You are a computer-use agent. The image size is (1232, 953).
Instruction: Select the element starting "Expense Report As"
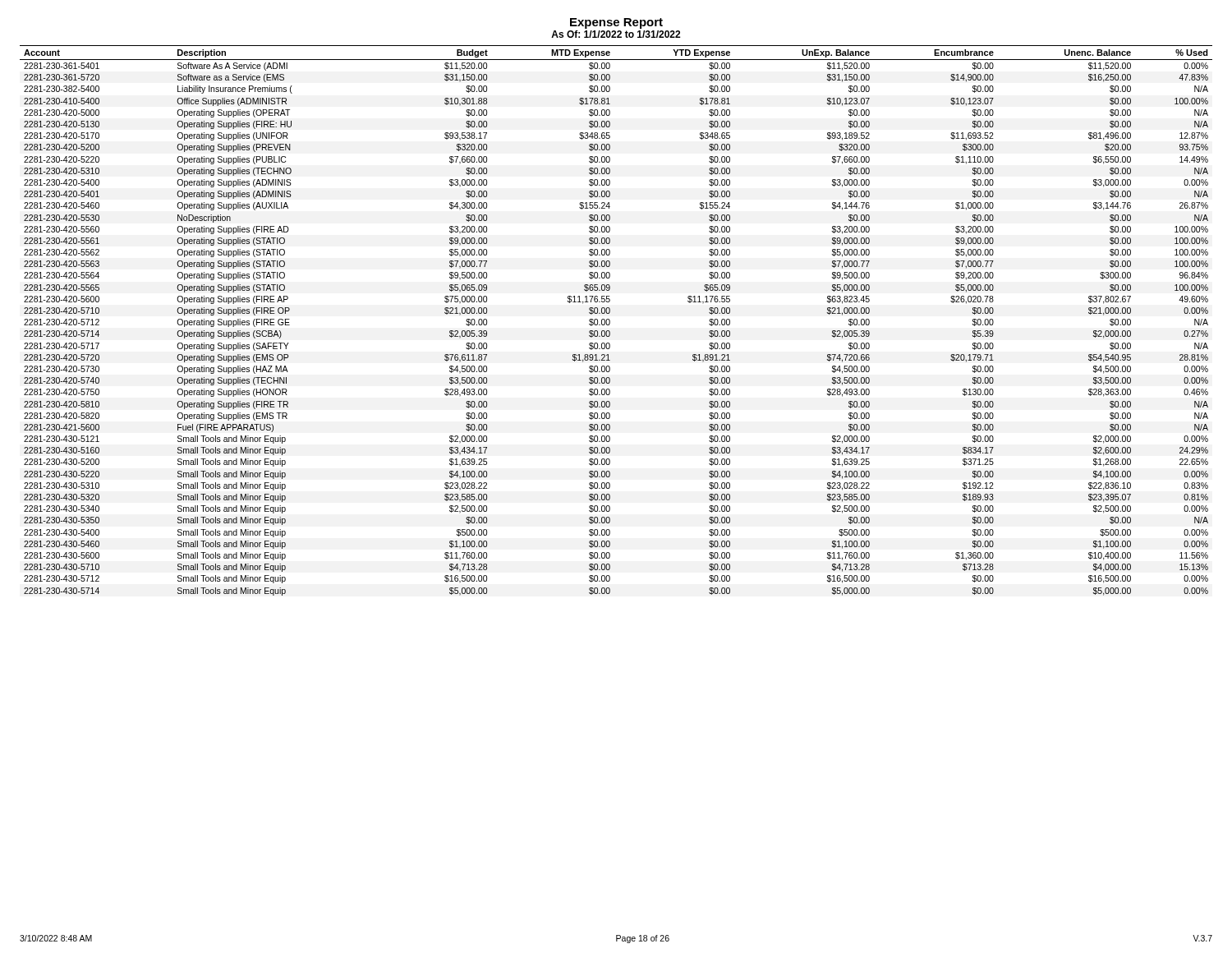(616, 27)
